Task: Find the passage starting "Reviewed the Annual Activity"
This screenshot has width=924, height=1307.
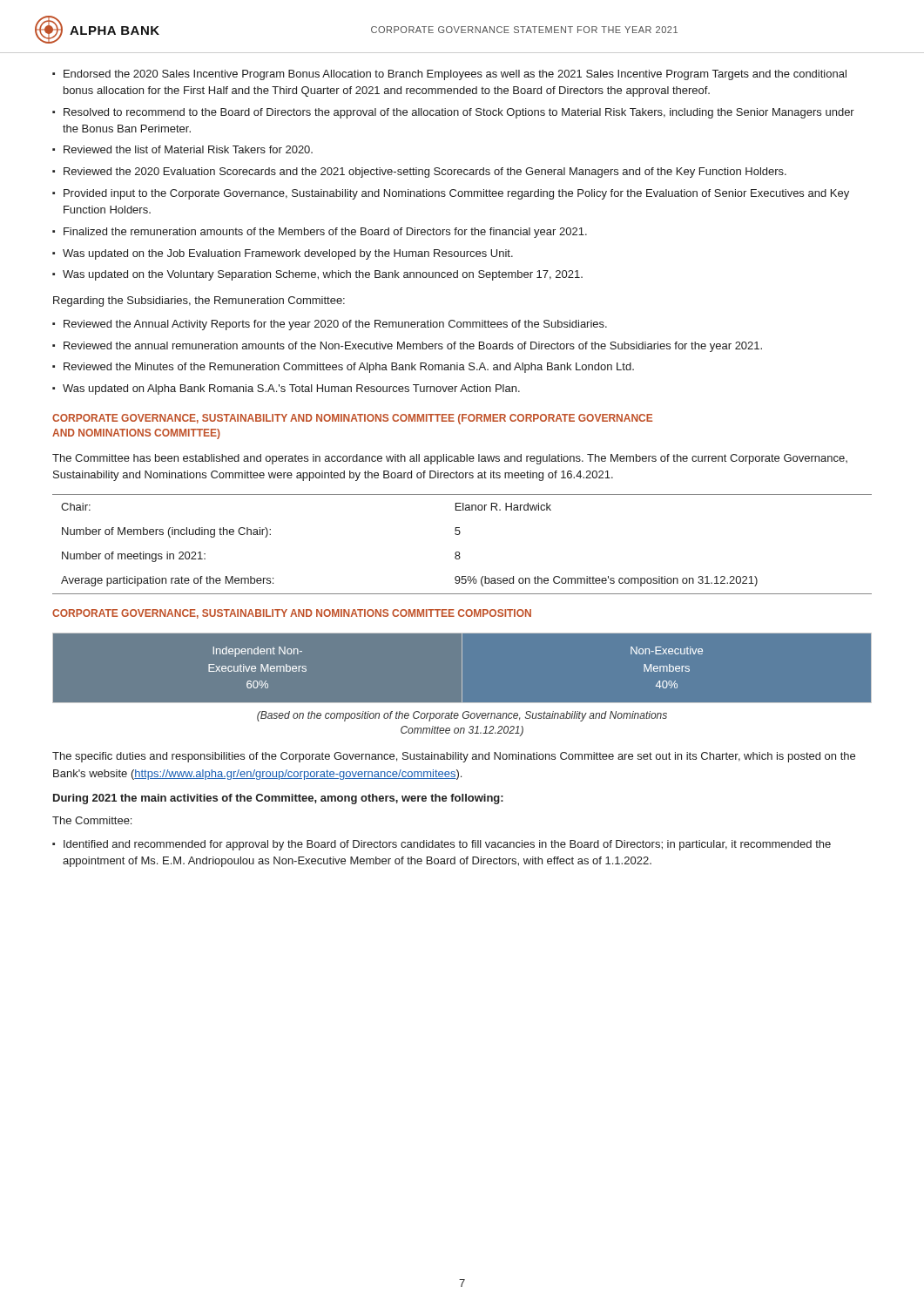Action: [x=335, y=324]
